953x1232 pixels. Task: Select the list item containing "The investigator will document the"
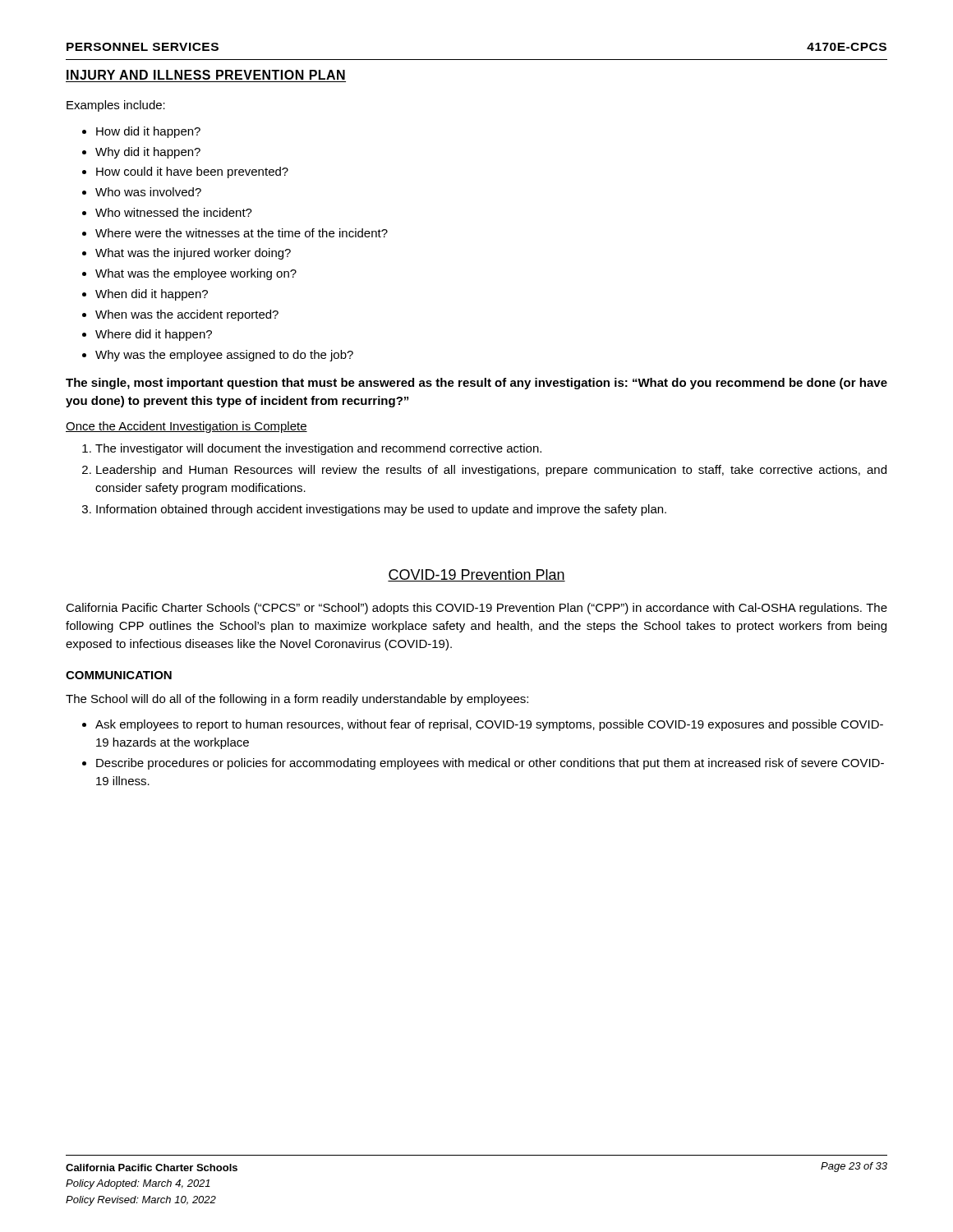[319, 448]
